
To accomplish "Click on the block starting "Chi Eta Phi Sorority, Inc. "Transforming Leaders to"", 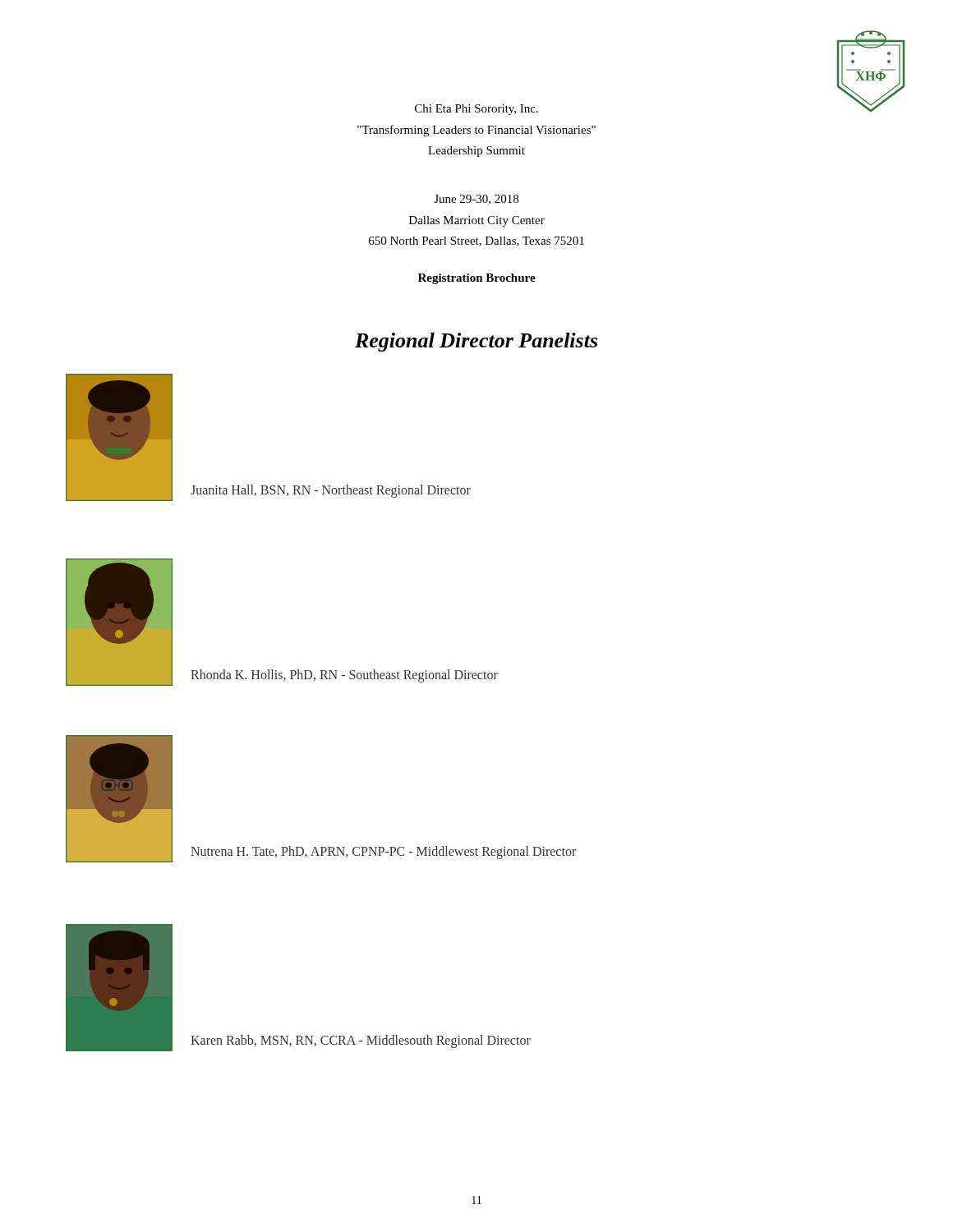I will [x=476, y=129].
